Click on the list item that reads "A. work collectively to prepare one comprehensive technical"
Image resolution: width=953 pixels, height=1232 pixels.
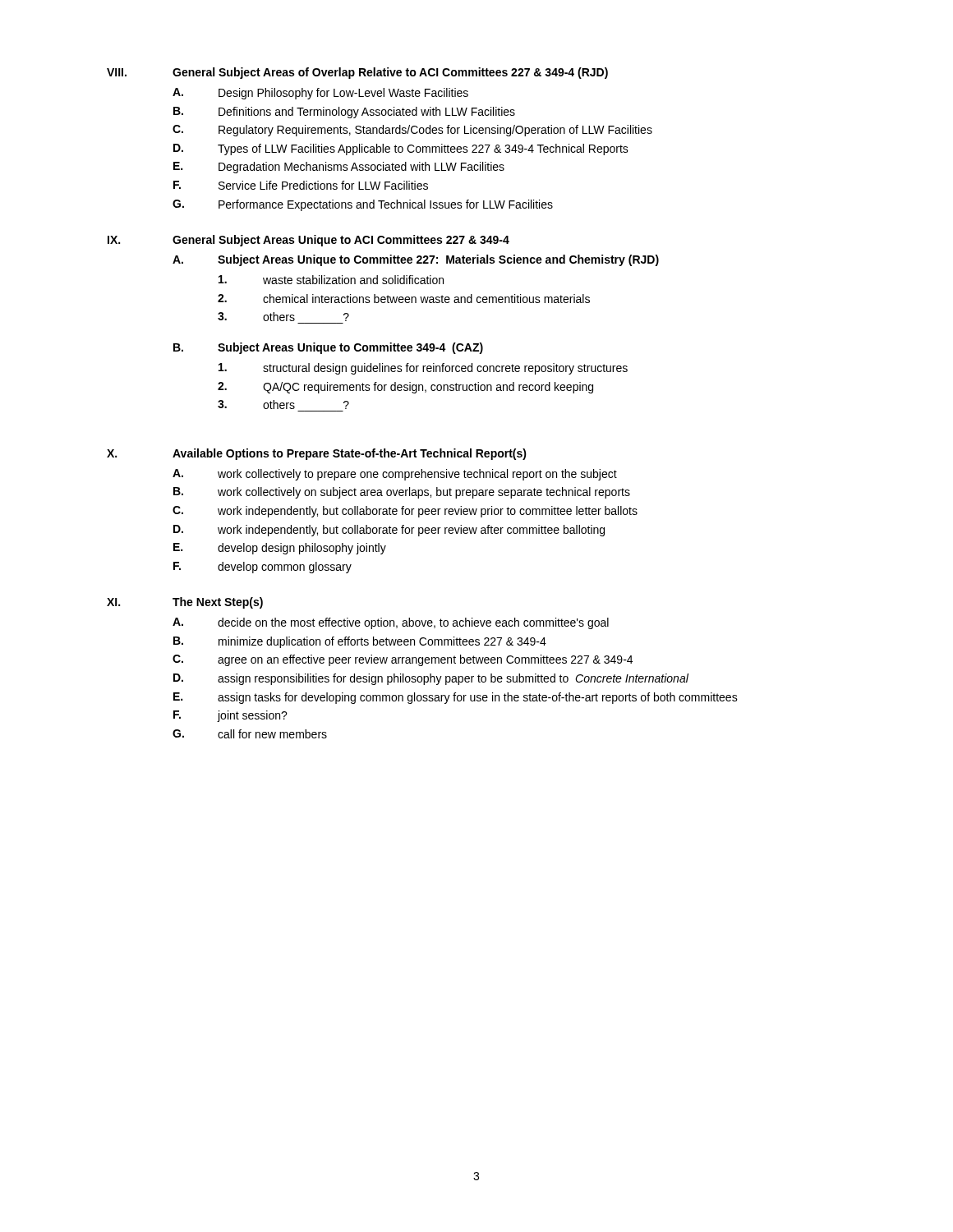[x=509, y=474]
